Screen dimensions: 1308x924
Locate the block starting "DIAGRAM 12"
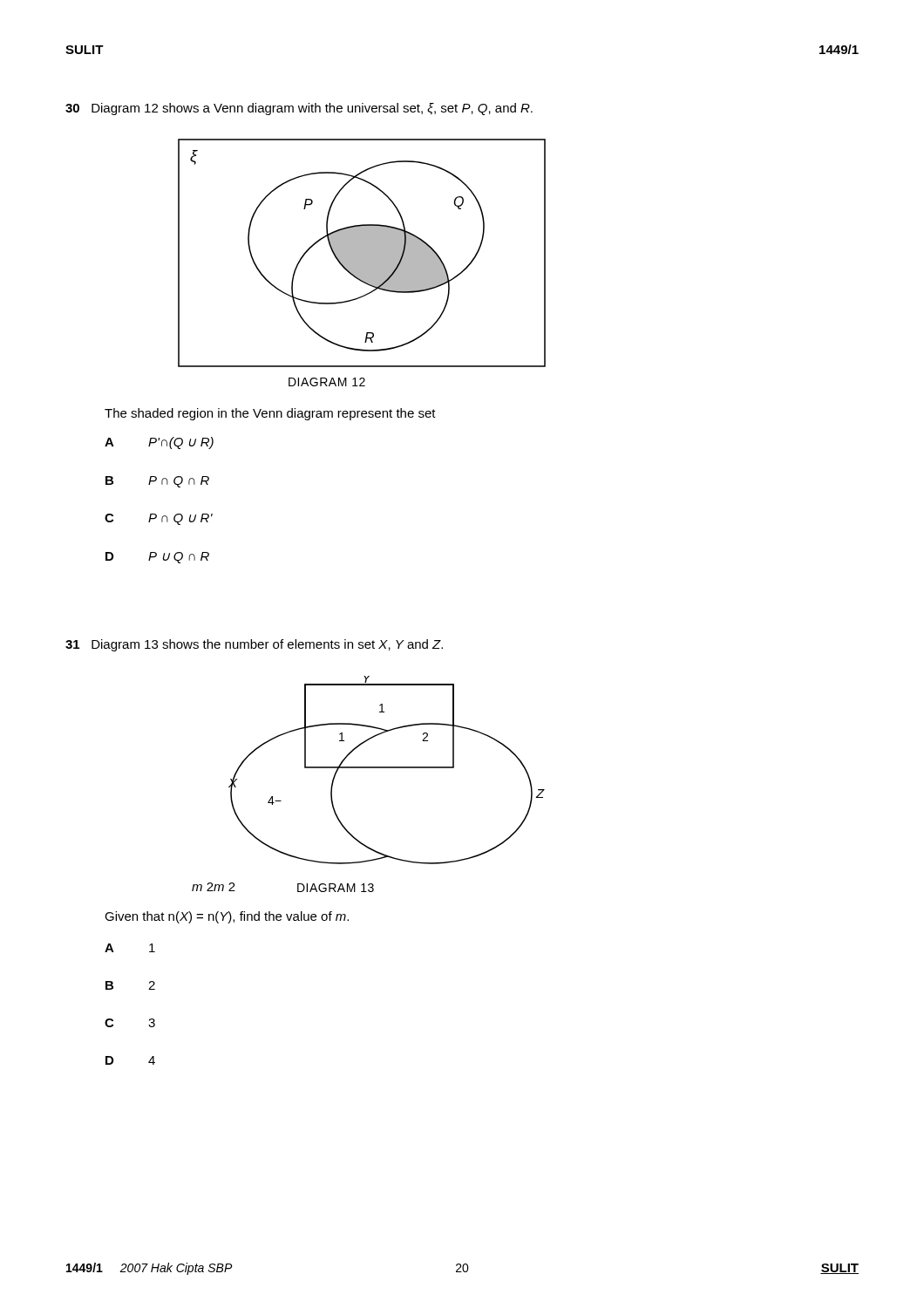327,382
